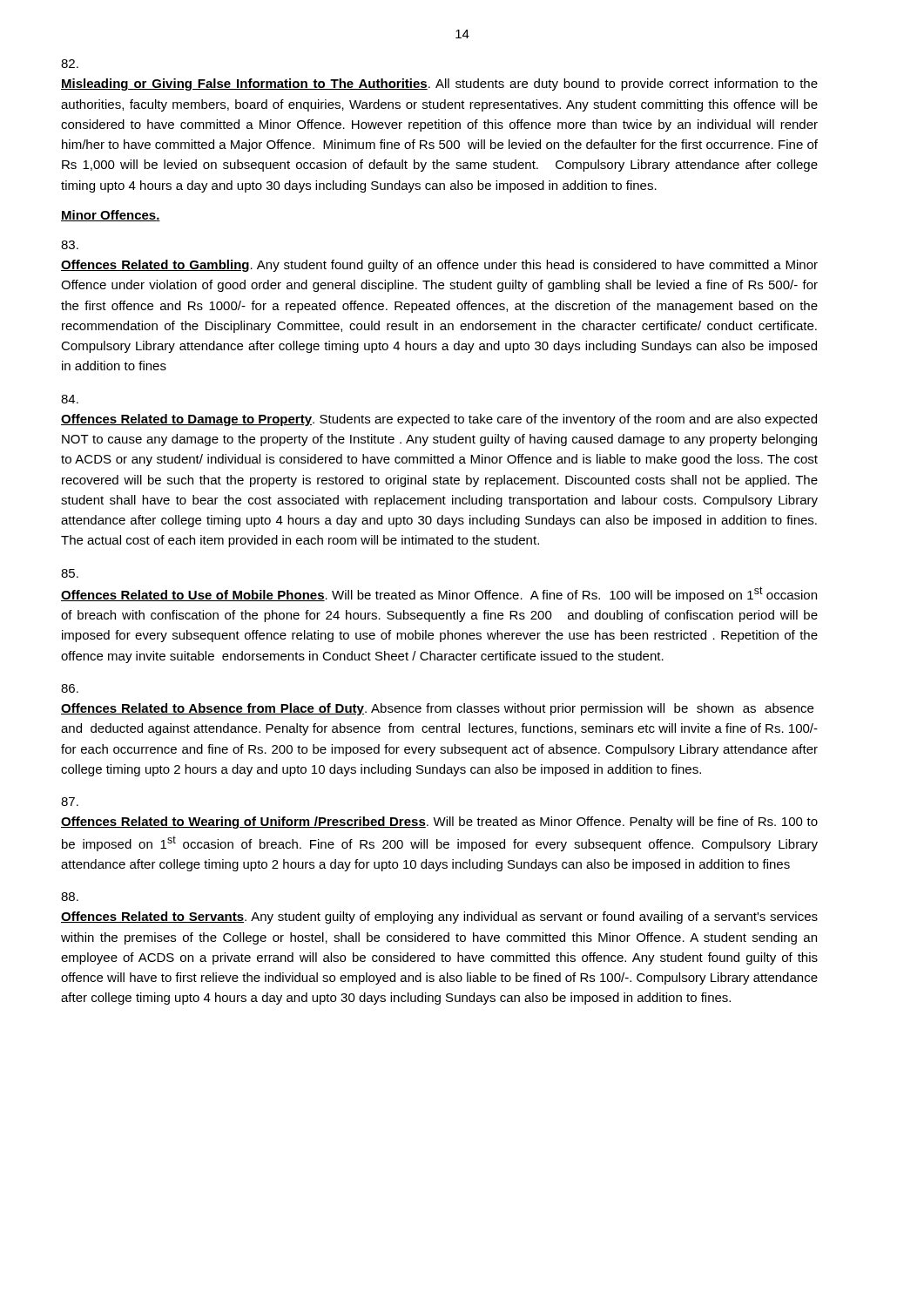924x1307 pixels.
Task: Find the text block starting "Misleading or Giving False Information to"
Action: pyautogui.click(x=439, y=124)
